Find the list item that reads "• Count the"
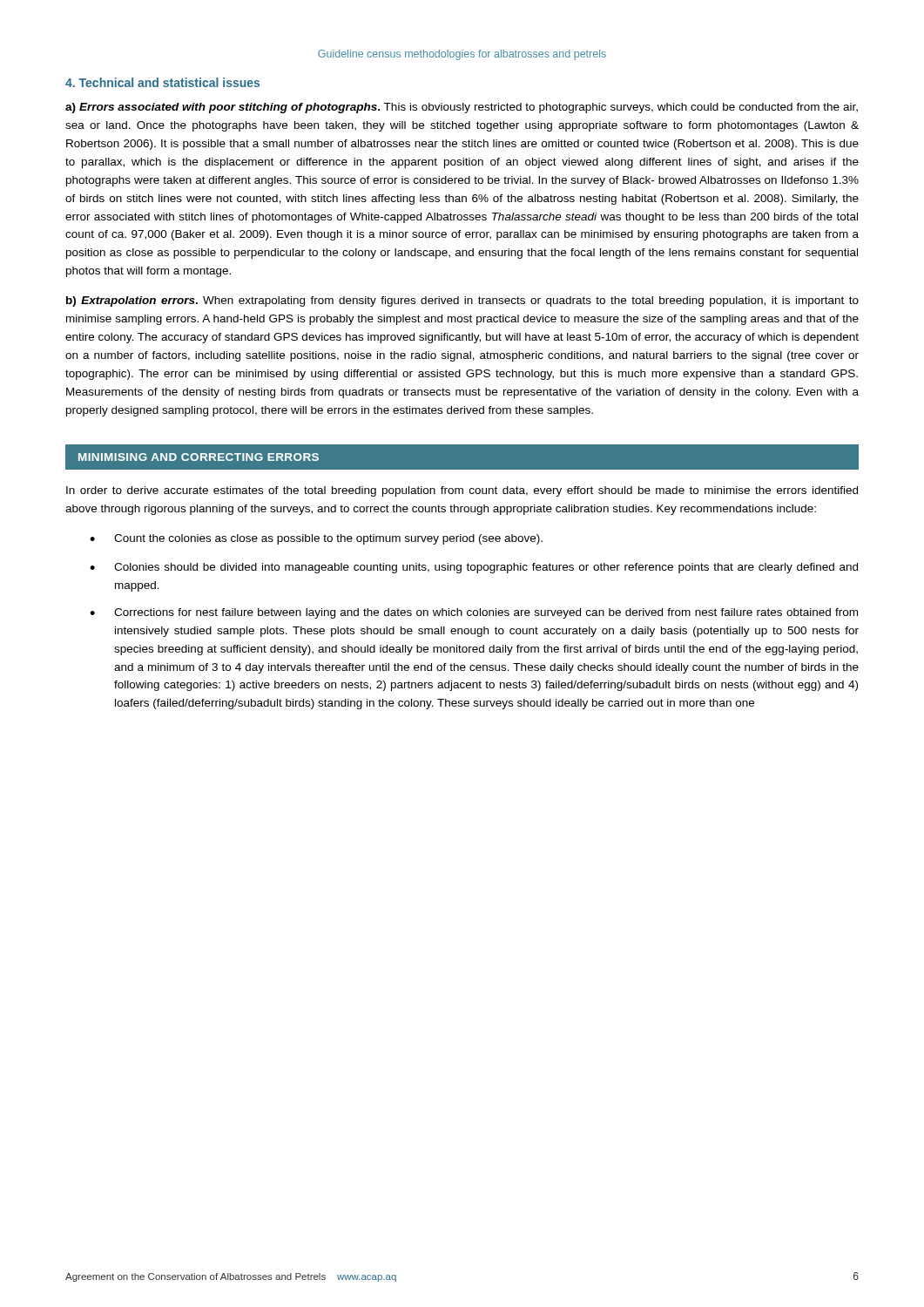This screenshot has height=1307, width=924. tap(474, 540)
